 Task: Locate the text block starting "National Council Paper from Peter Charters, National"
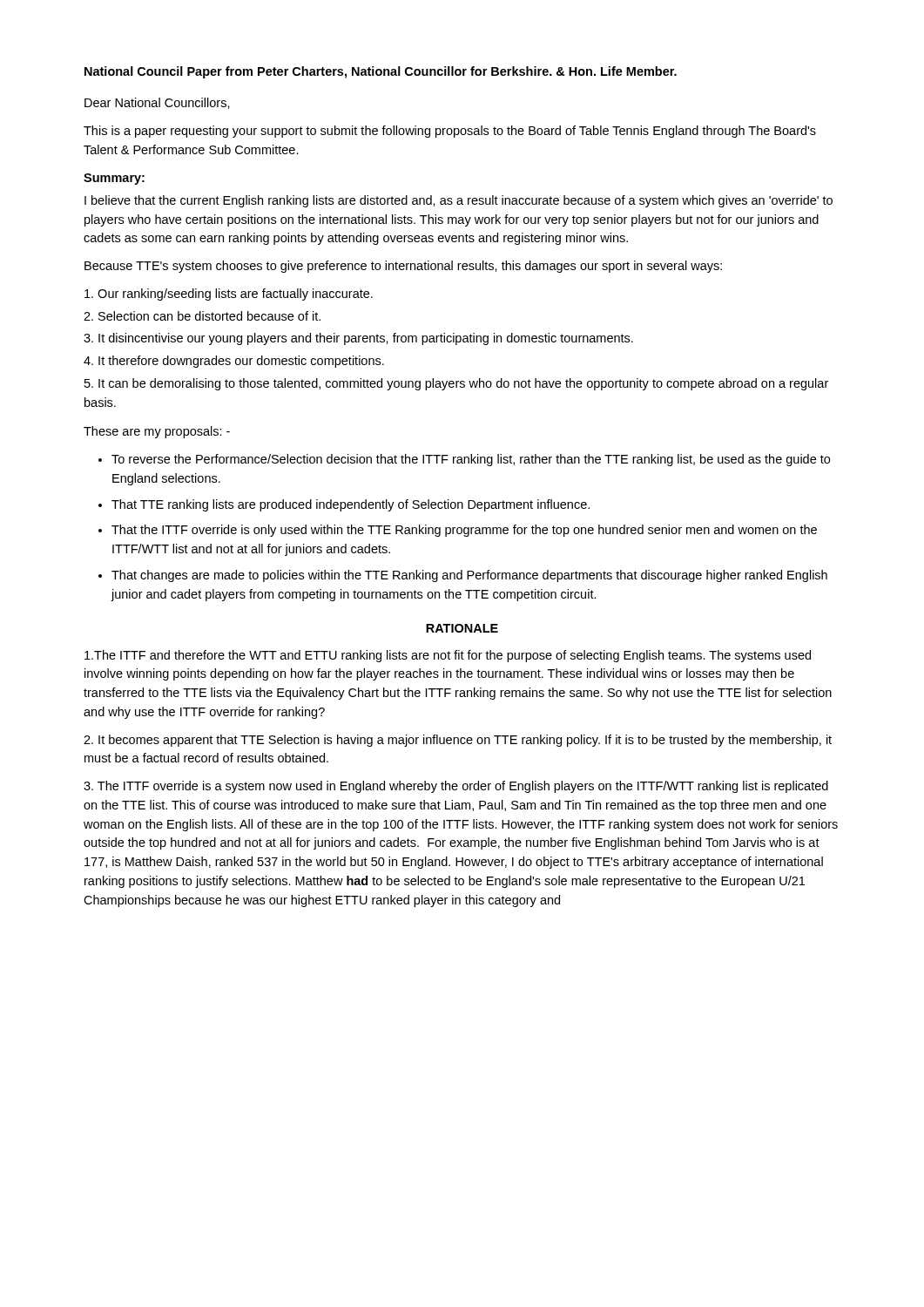pyautogui.click(x=380, y=71)
